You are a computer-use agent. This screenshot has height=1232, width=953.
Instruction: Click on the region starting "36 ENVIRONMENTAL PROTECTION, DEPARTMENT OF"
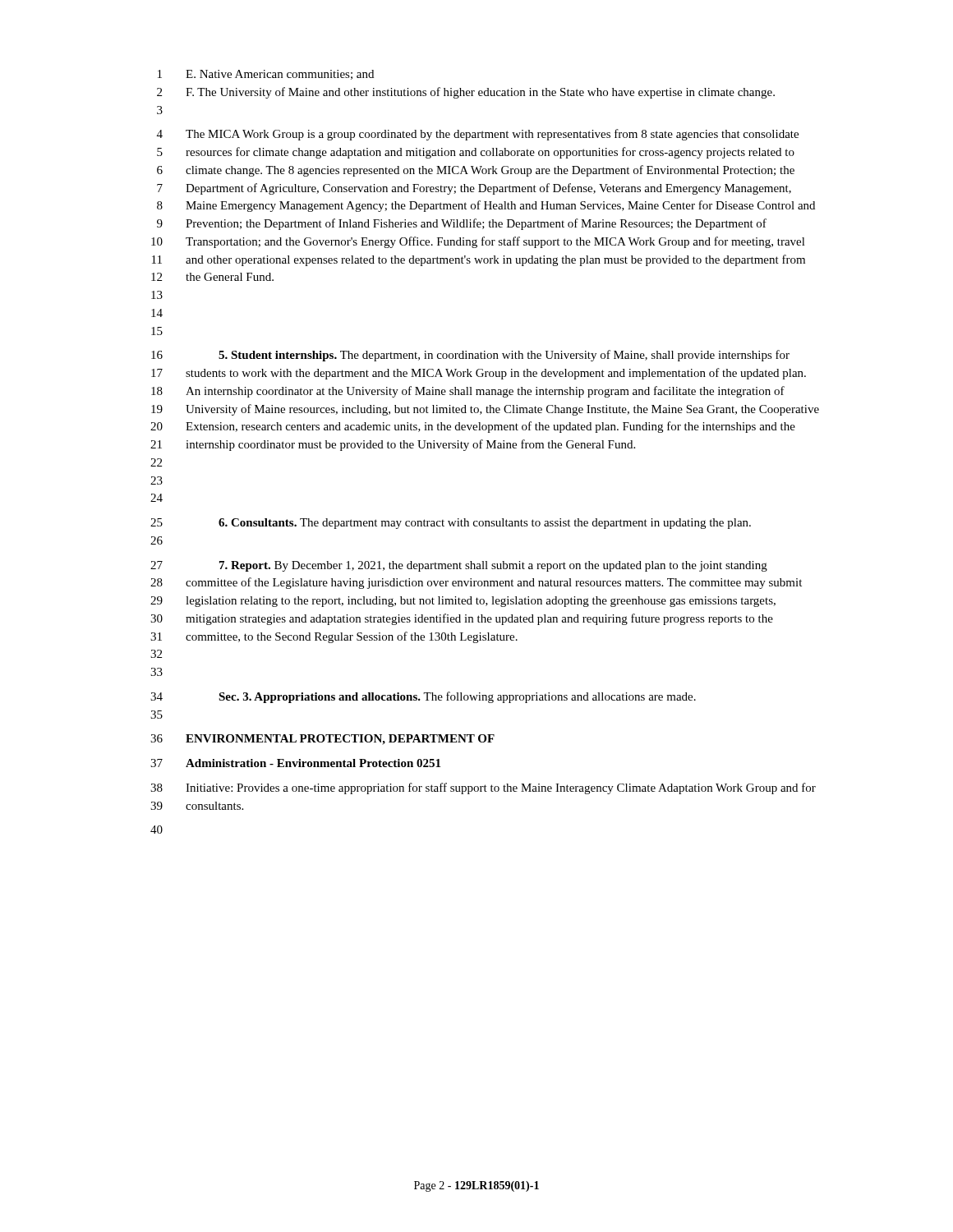[476, 739]
